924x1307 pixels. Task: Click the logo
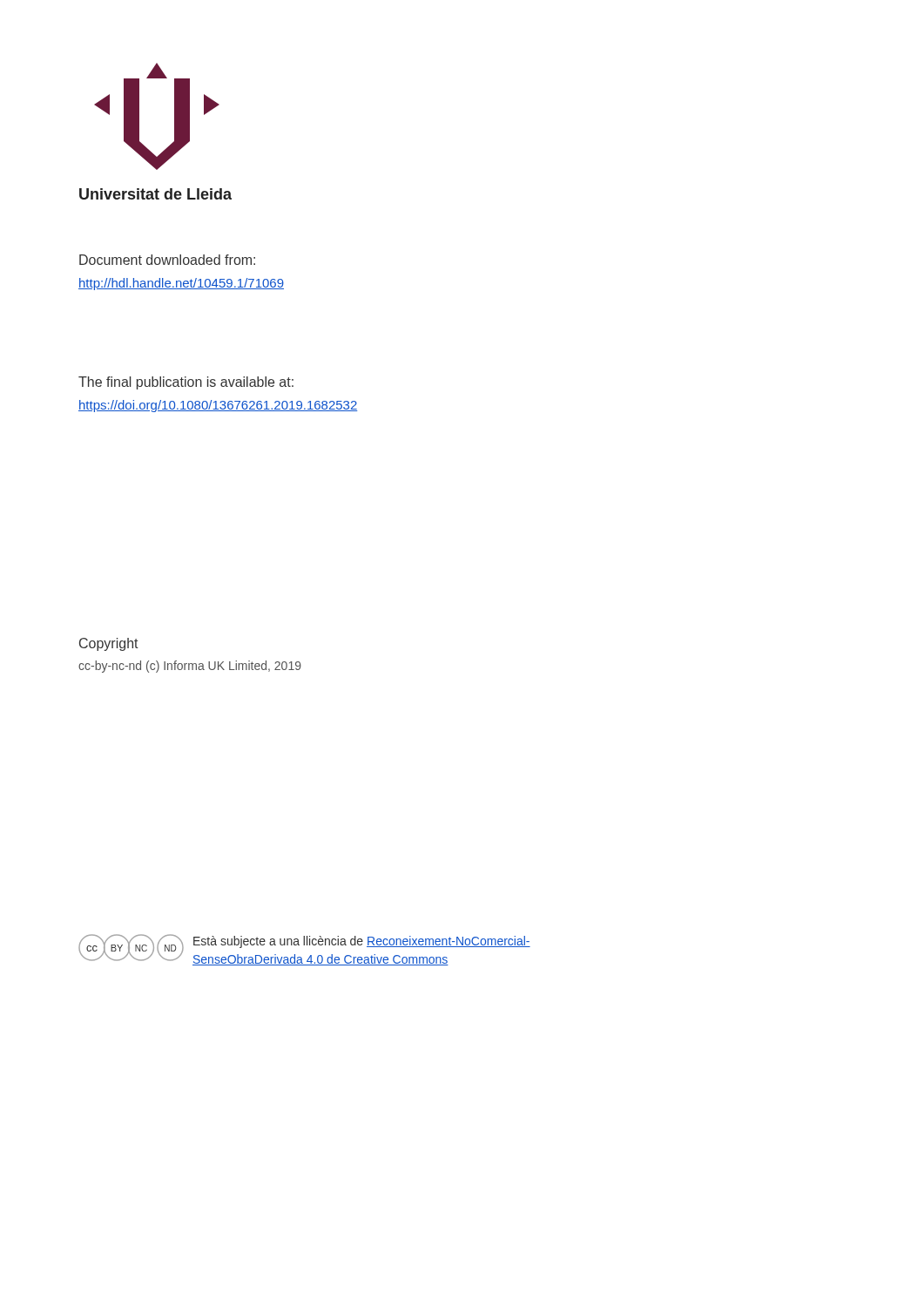click(174, 128)
